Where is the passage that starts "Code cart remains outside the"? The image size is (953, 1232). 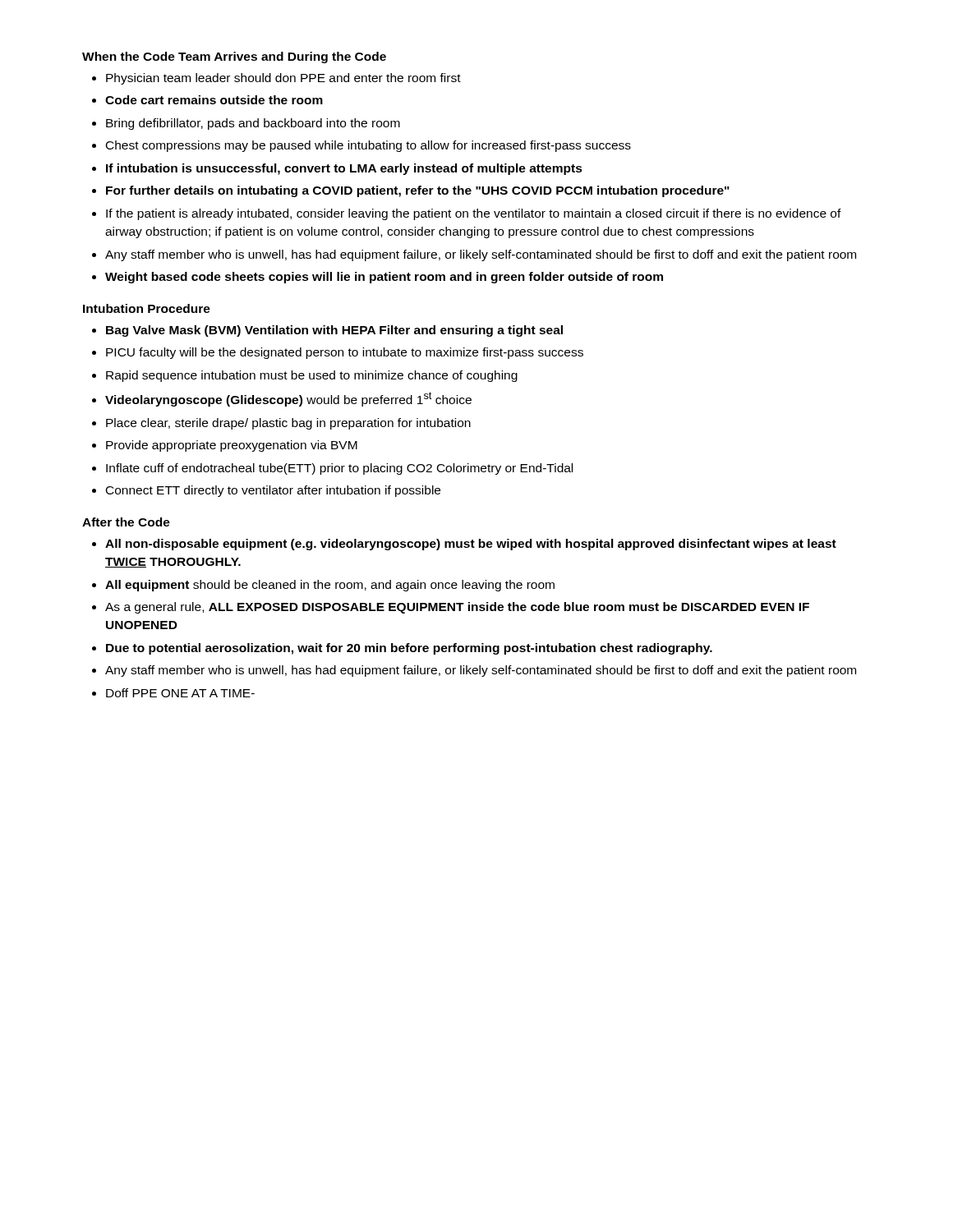pos(214,100)
